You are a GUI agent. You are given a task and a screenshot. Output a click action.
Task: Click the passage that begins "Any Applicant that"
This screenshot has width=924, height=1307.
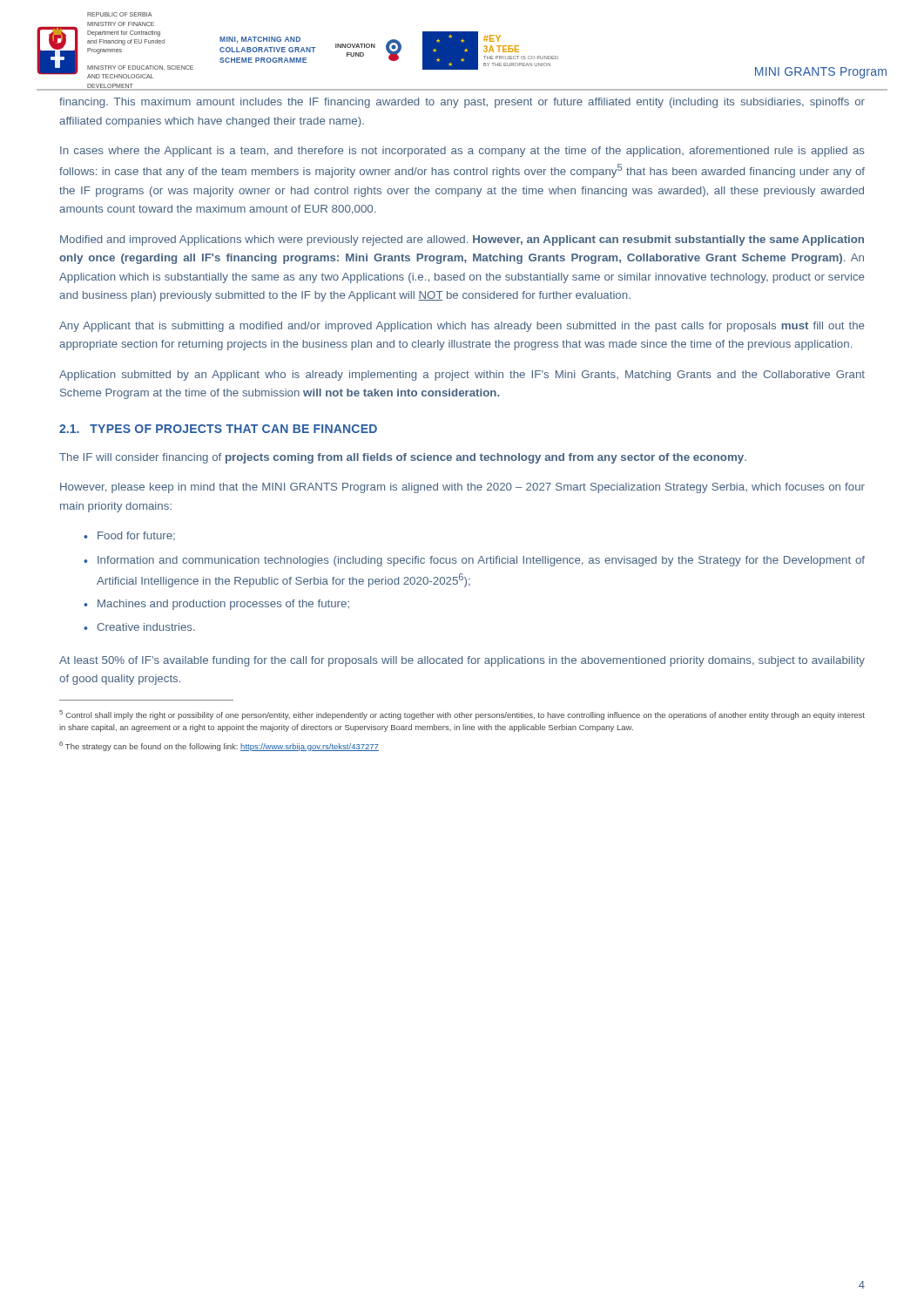click(462, 335)
